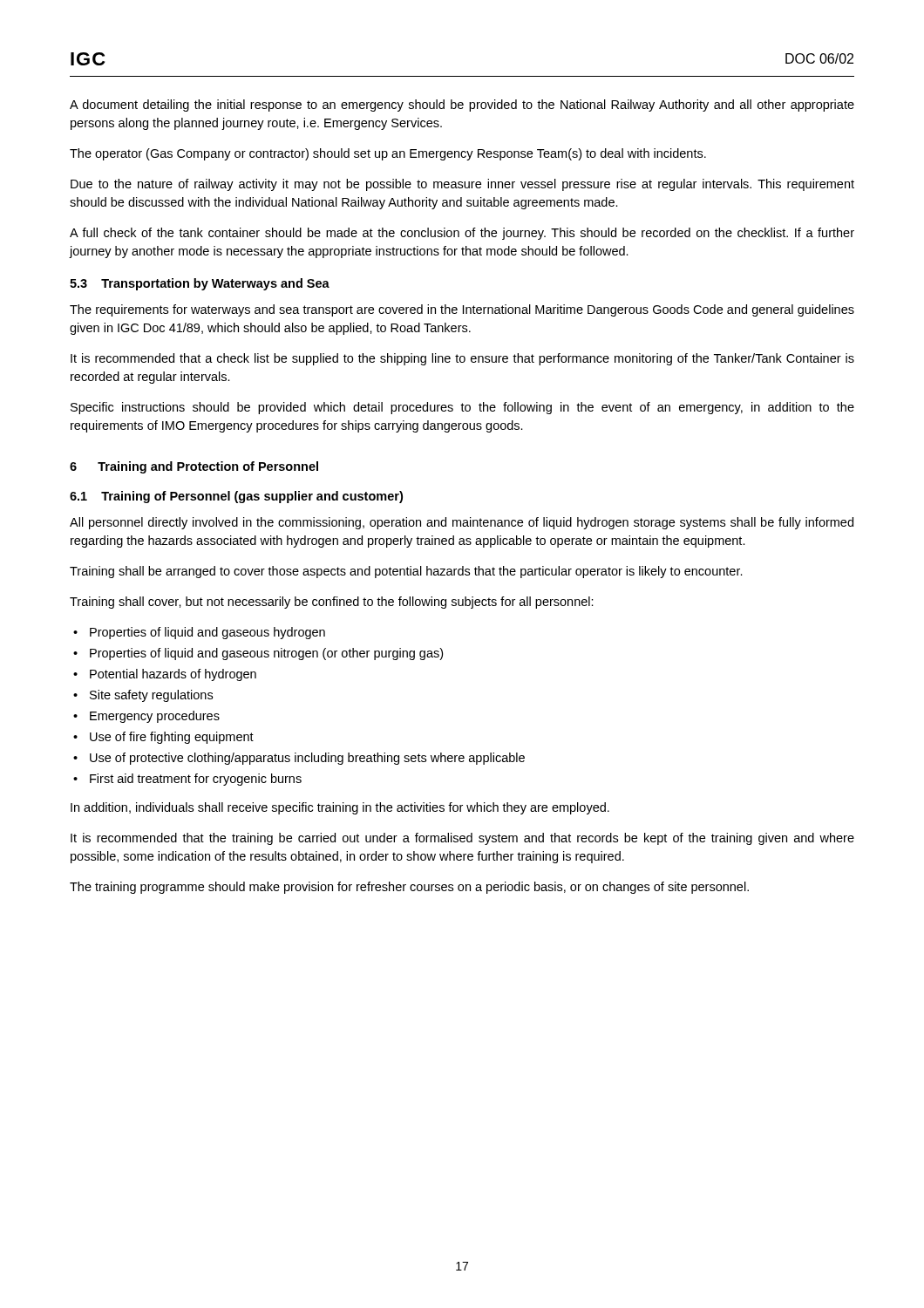Select the text block containing "The operator (Gas Company or contractor) should"
924x1308 pixels.
point(388,153)
